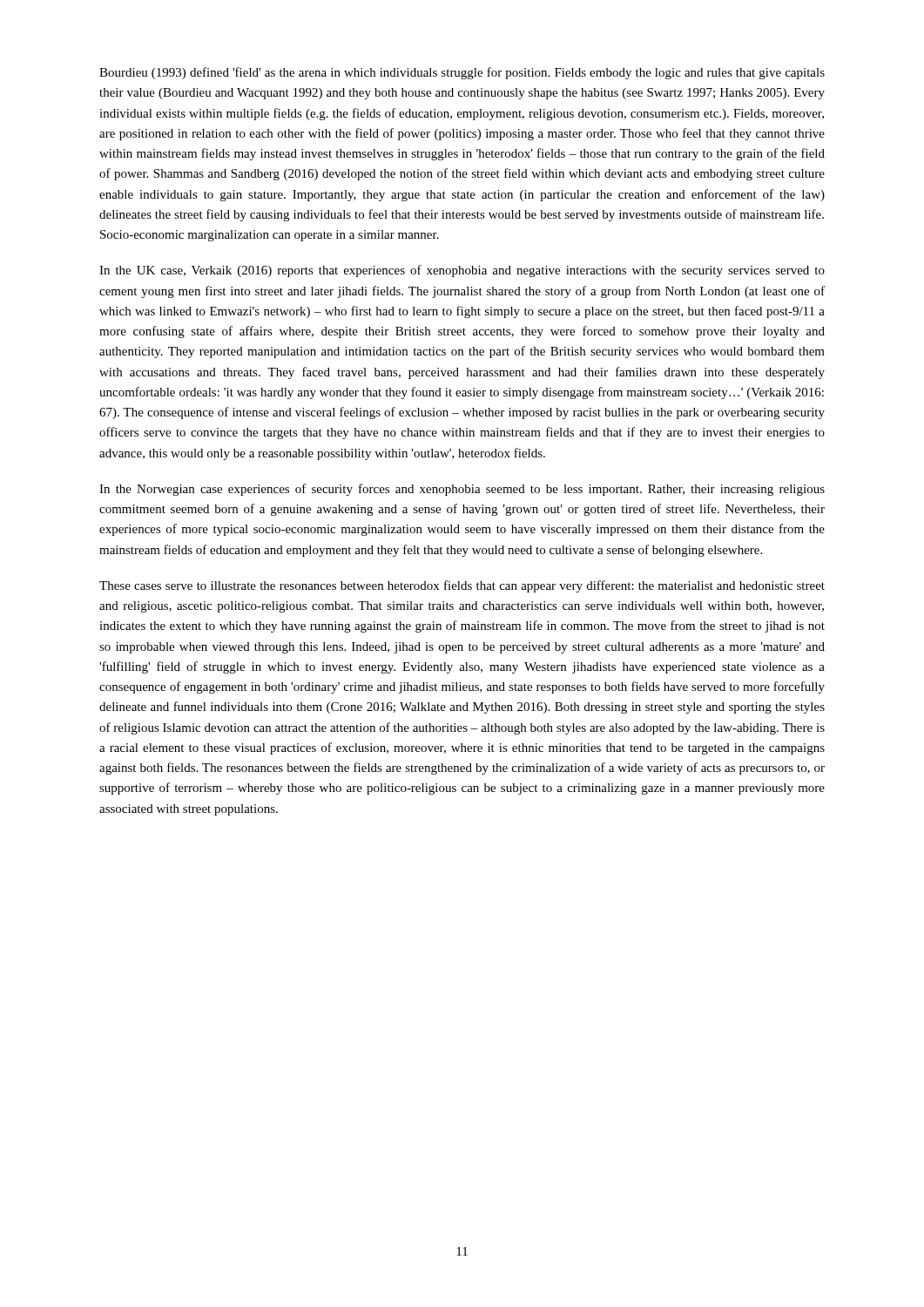Find the text starting "Bourdieu (1993) defined 'field' as the arena in"

pos(462,153)
